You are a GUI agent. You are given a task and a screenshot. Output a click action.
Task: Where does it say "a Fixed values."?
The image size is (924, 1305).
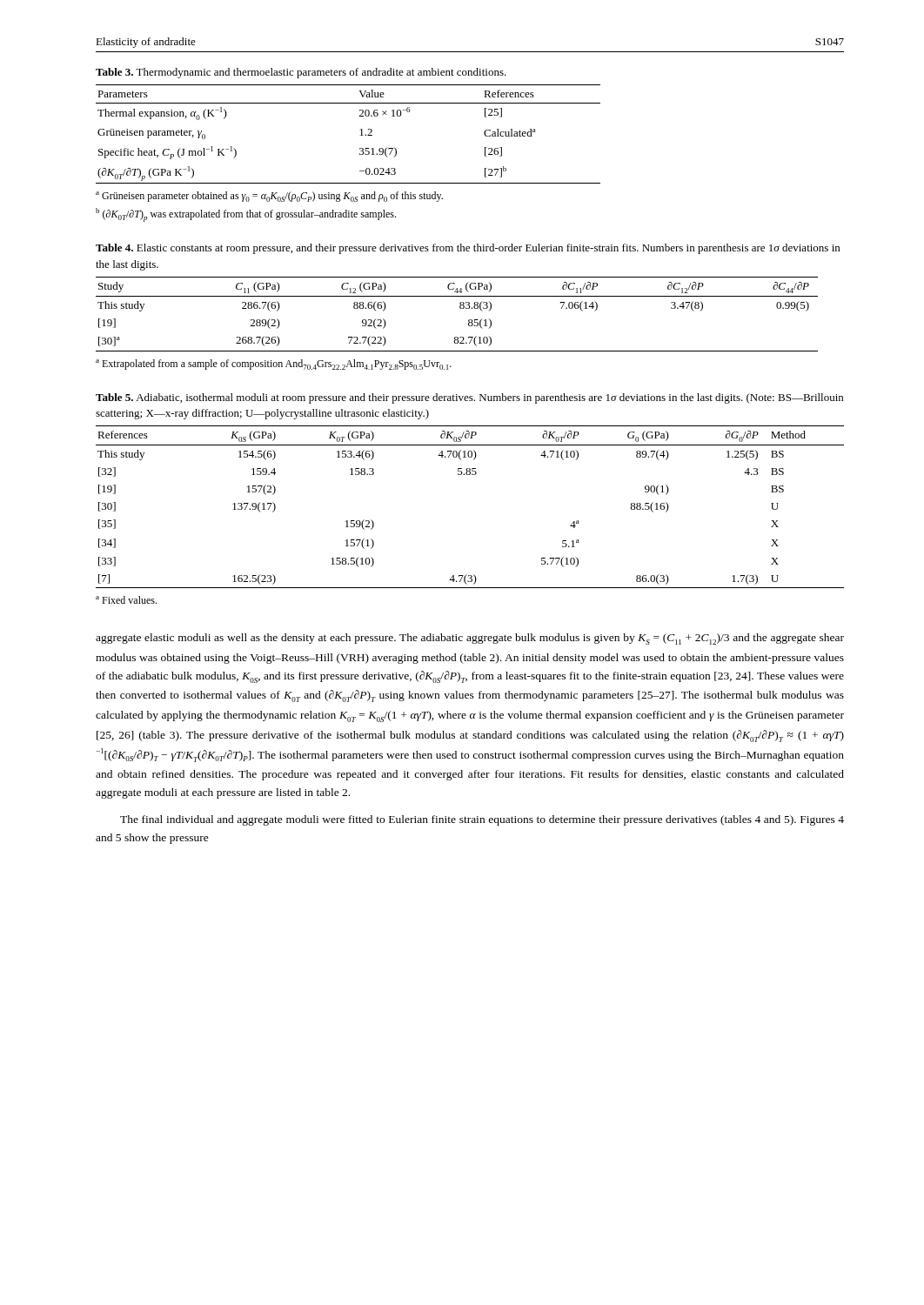[x=127, y=600]
